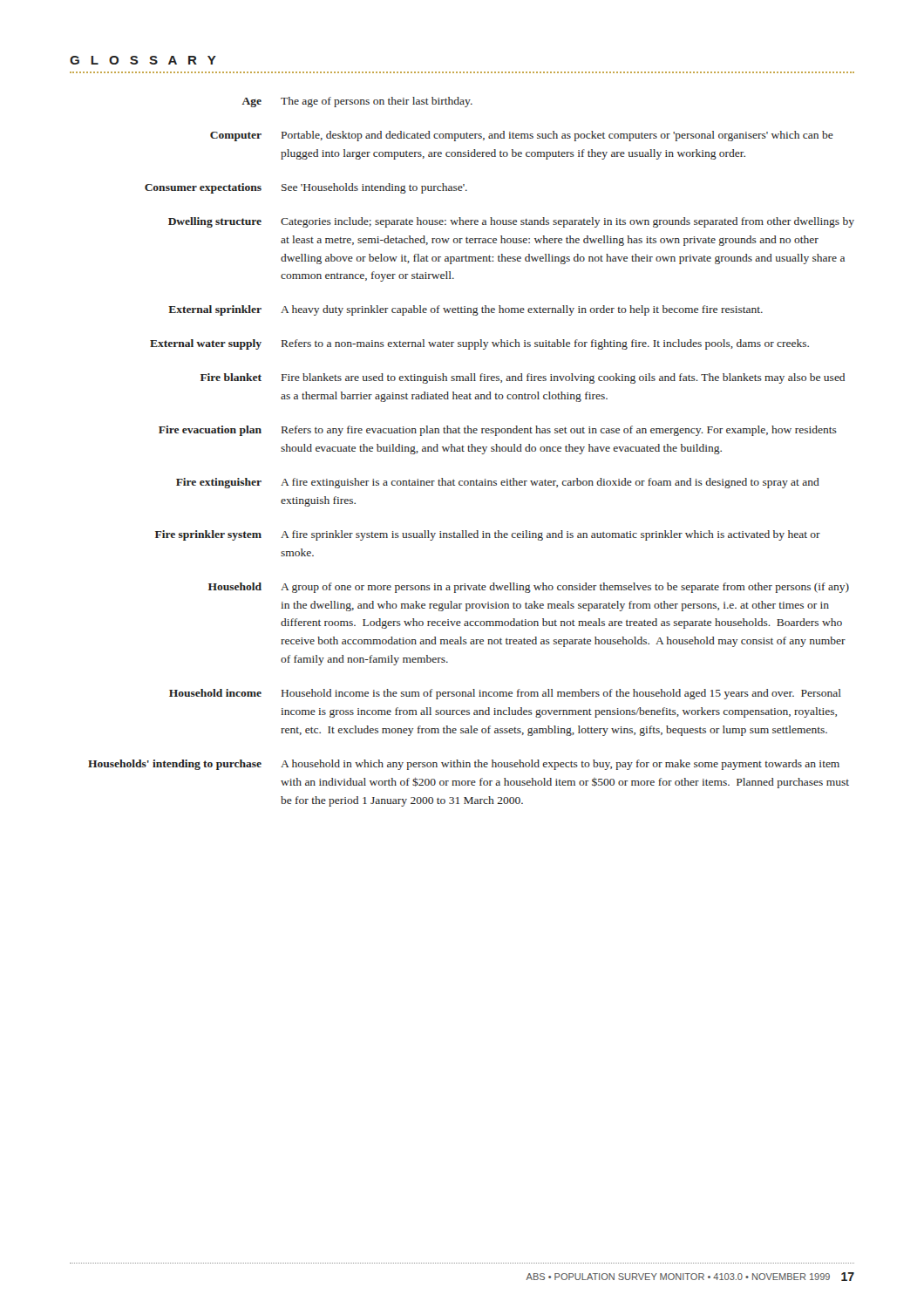Locate a section header
Viewport: 924px width, 1308px height.
tap(145, 60)
